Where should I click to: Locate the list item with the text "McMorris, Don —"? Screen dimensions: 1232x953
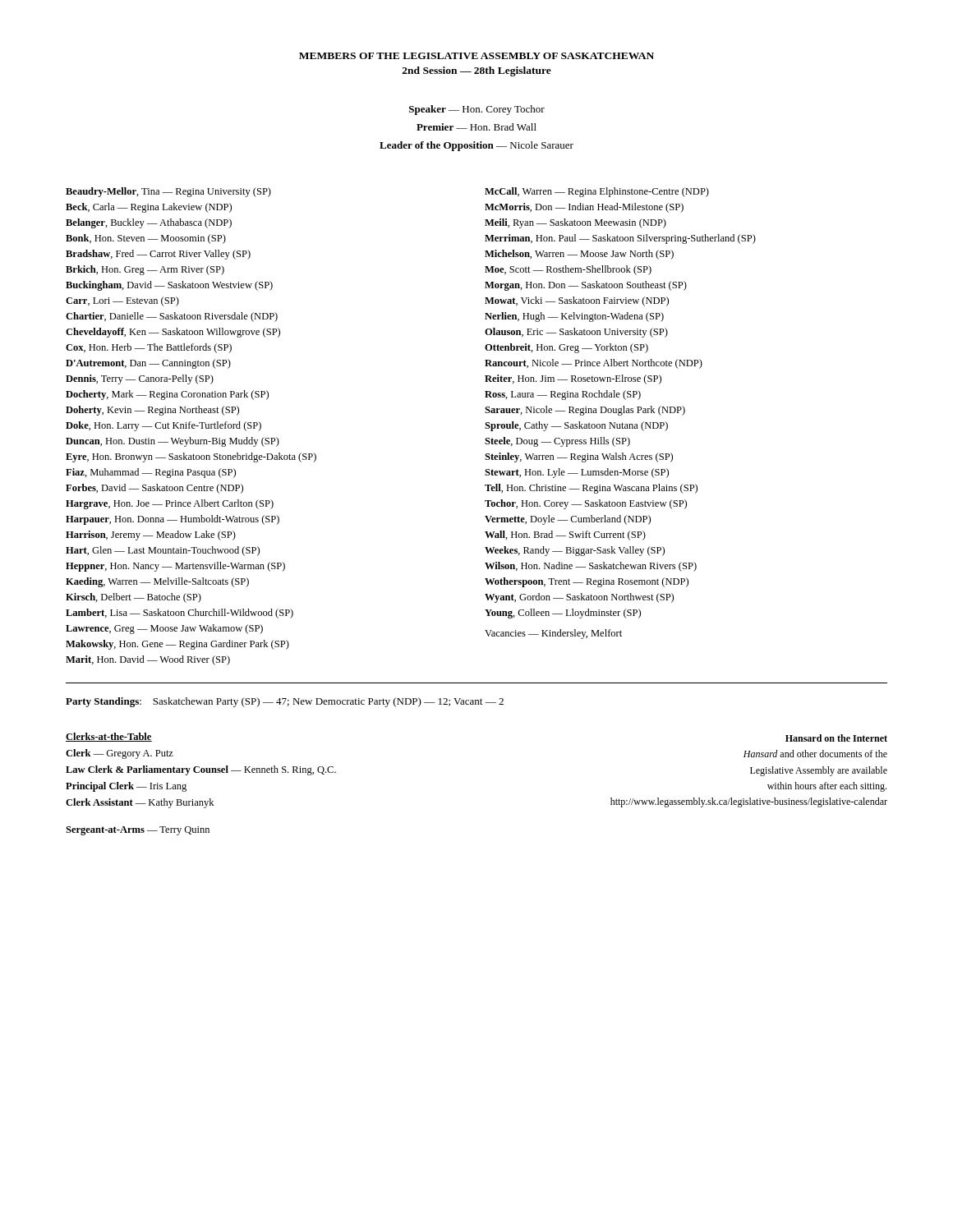[x=584, y=207]
